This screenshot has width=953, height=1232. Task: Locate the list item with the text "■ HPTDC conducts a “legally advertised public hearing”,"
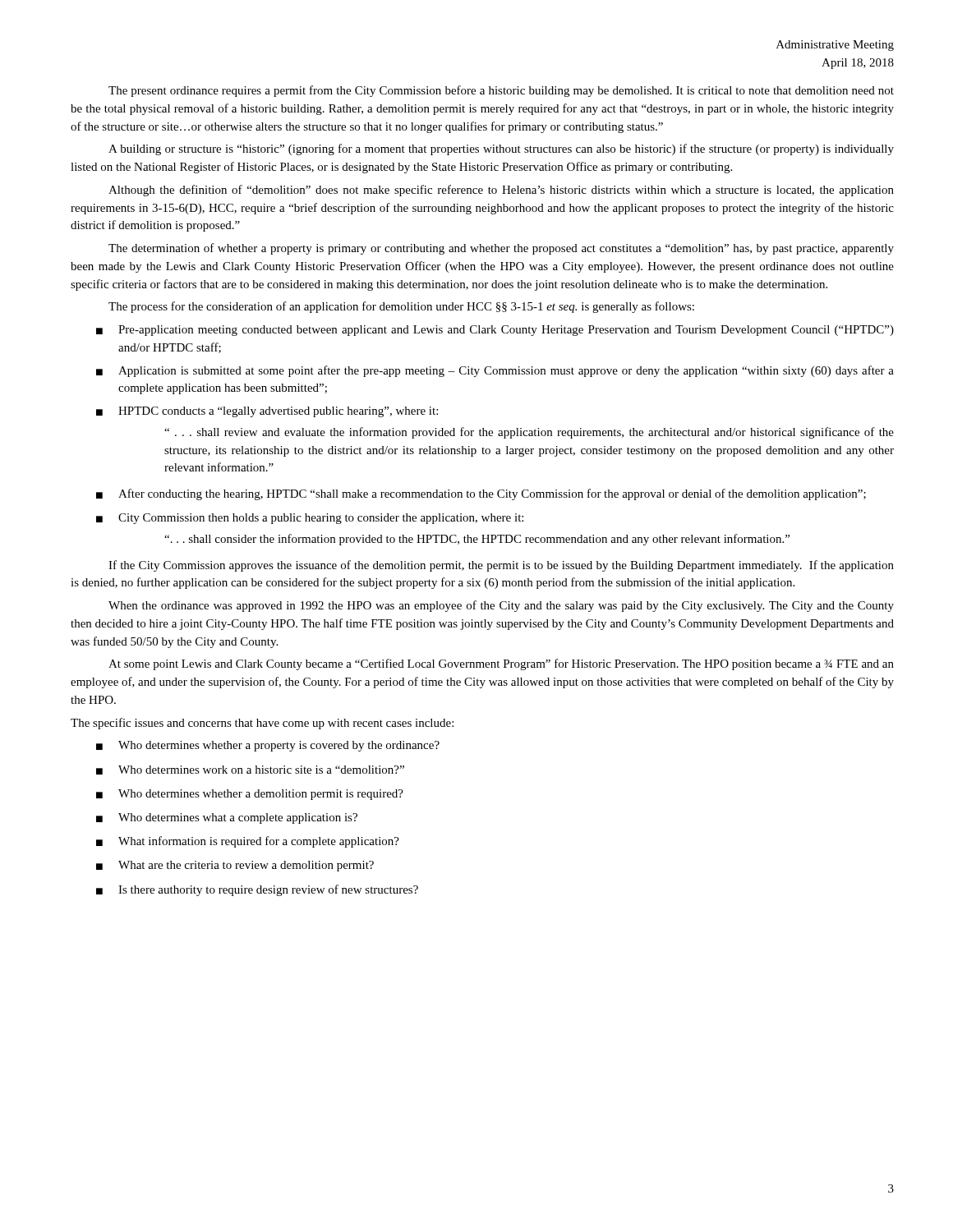[495, 441]
